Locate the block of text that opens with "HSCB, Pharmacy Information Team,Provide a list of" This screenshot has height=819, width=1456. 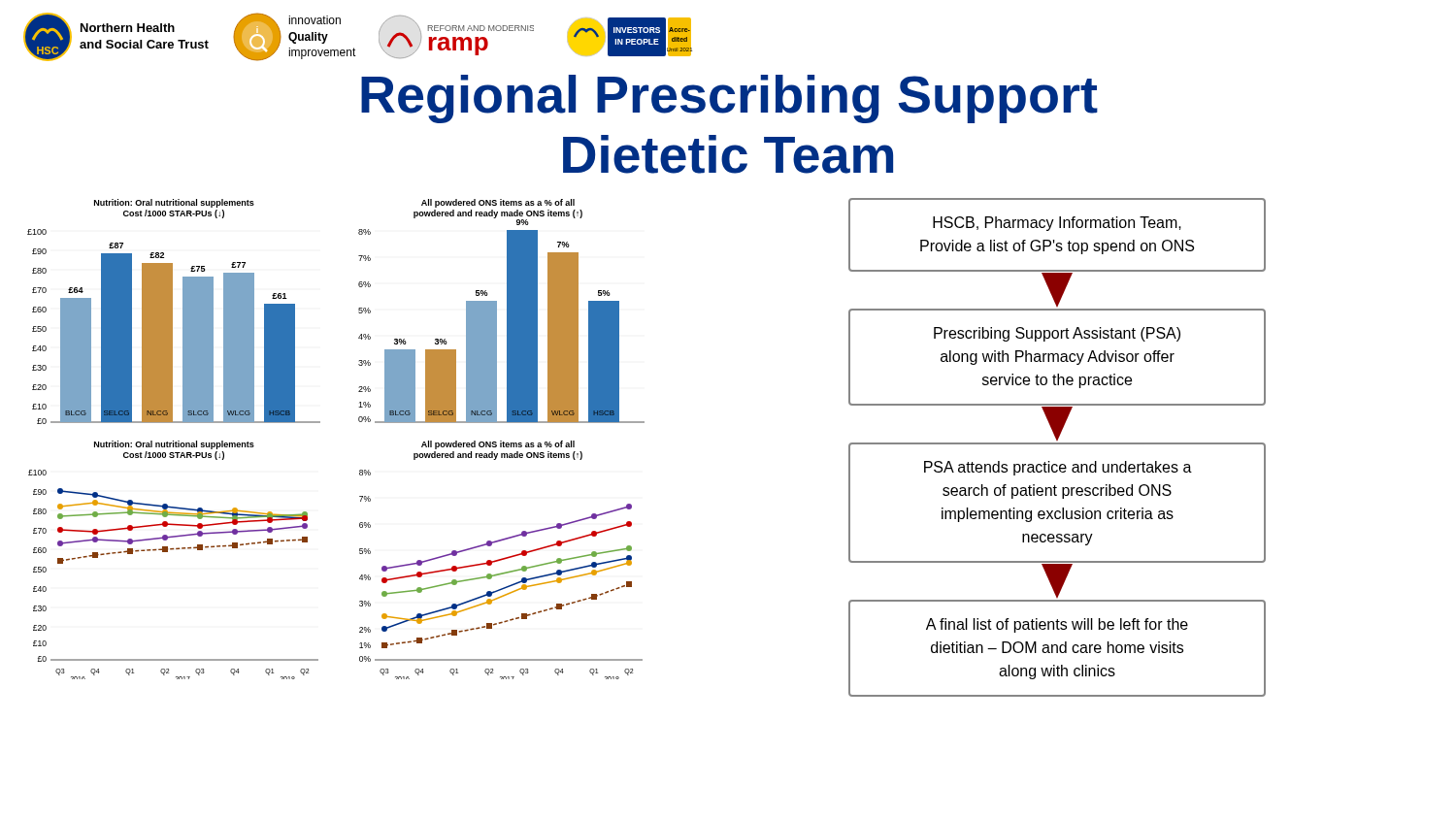coord(1057,235)
